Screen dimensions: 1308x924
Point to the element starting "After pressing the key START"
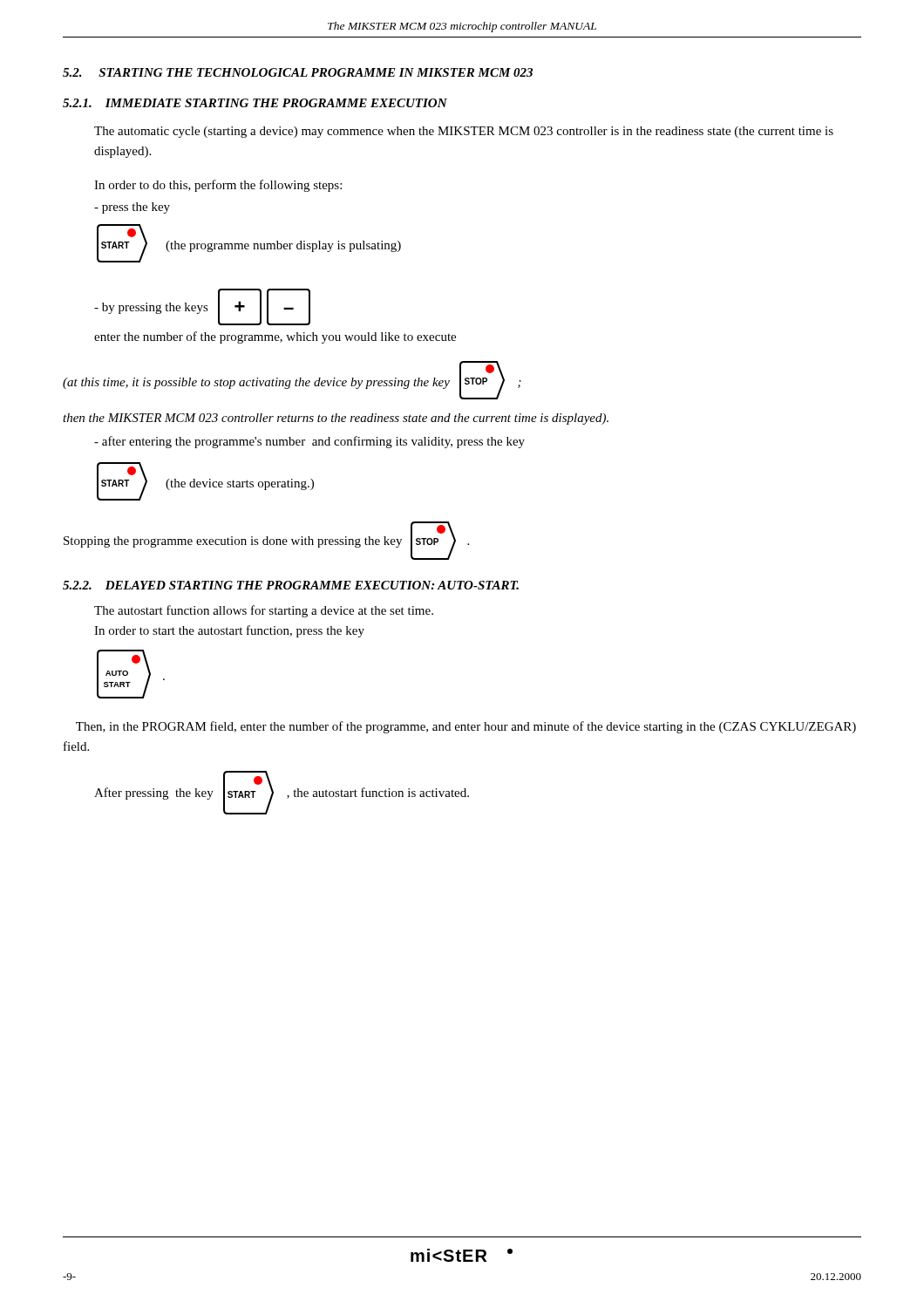[282, 793]
